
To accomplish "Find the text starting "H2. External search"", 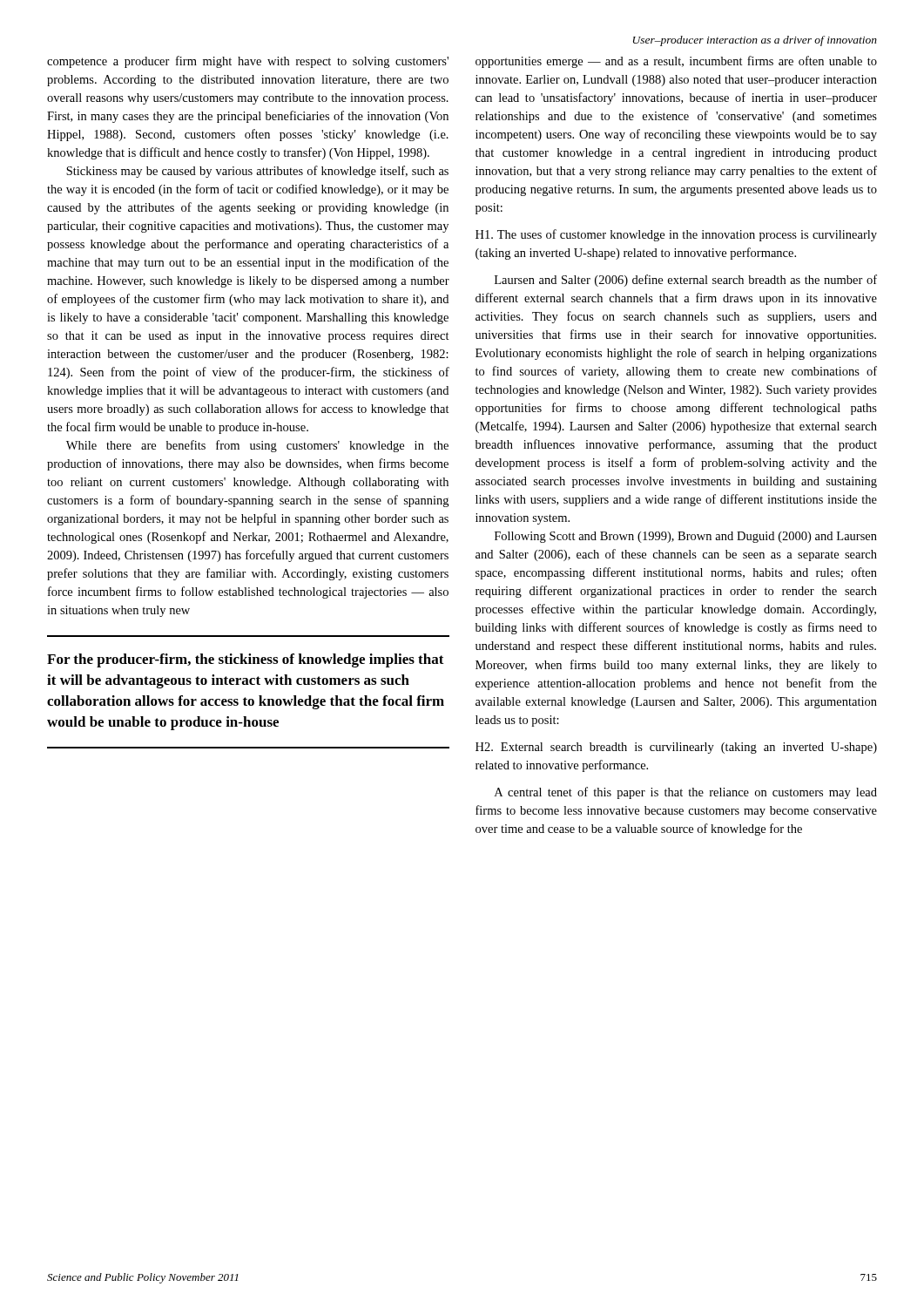I will [676, 756].
